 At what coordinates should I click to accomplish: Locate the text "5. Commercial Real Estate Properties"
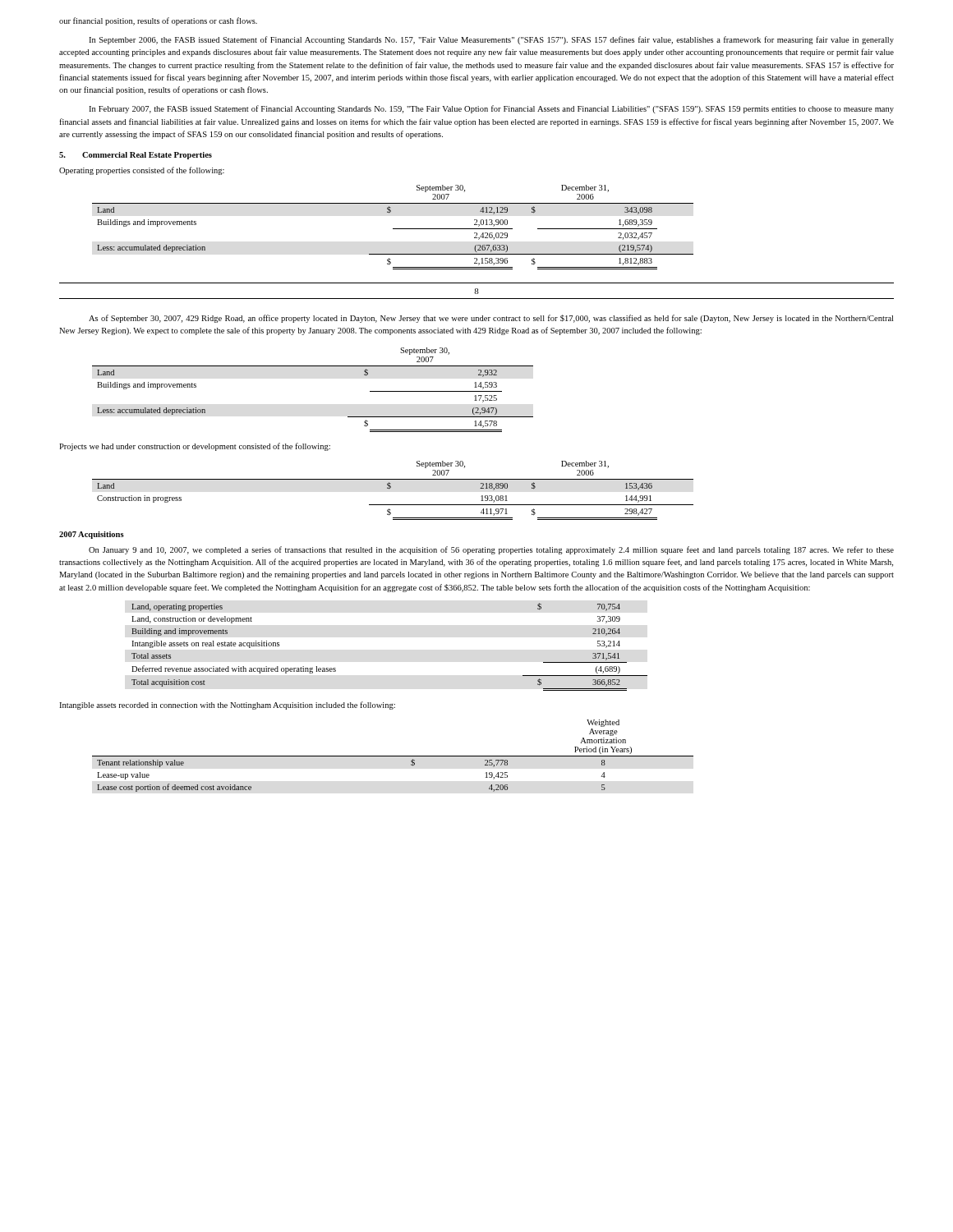coord(136,155)
